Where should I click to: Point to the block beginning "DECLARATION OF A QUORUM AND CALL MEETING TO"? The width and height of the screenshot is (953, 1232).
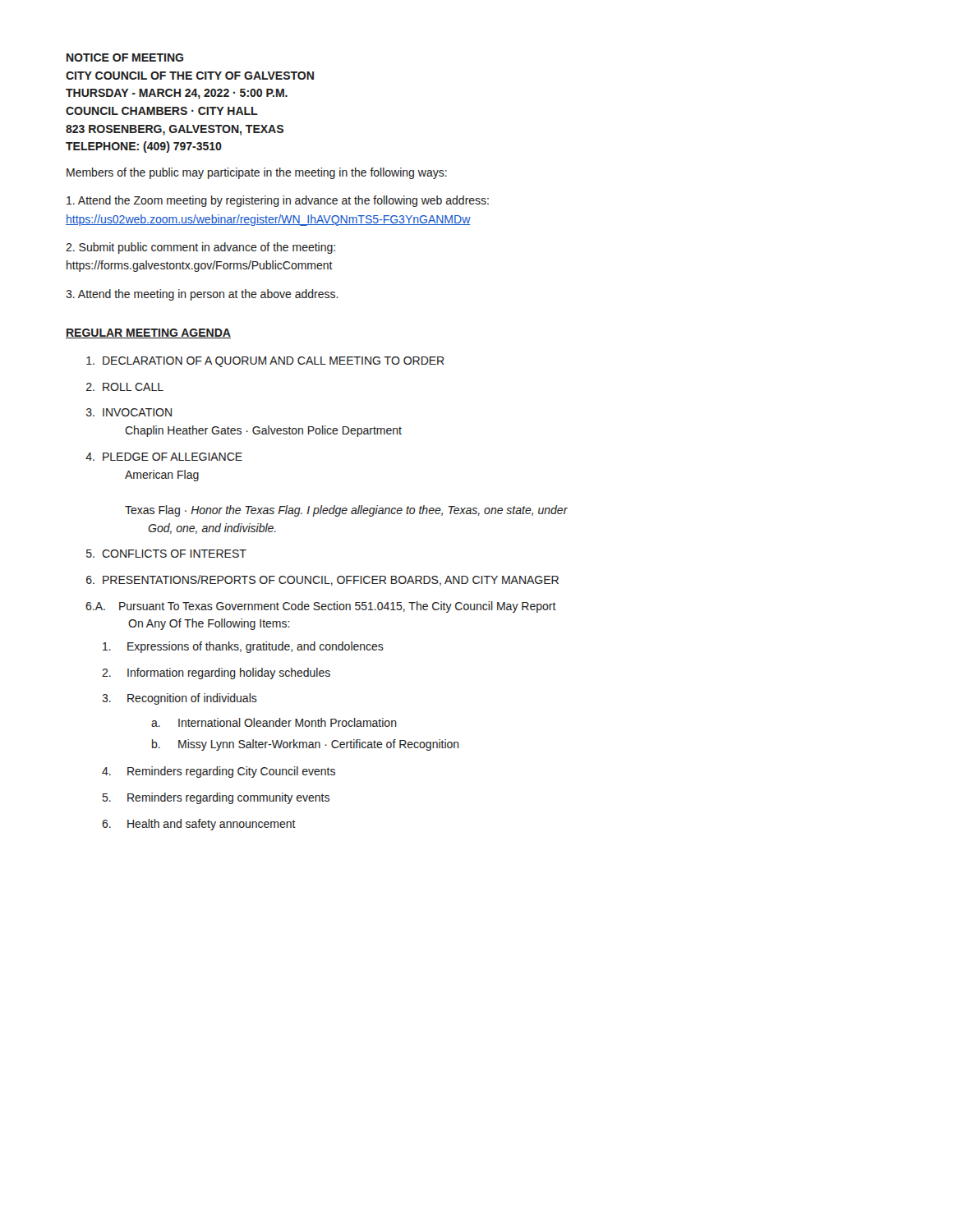pyautogui.click(x=265, y=362)
